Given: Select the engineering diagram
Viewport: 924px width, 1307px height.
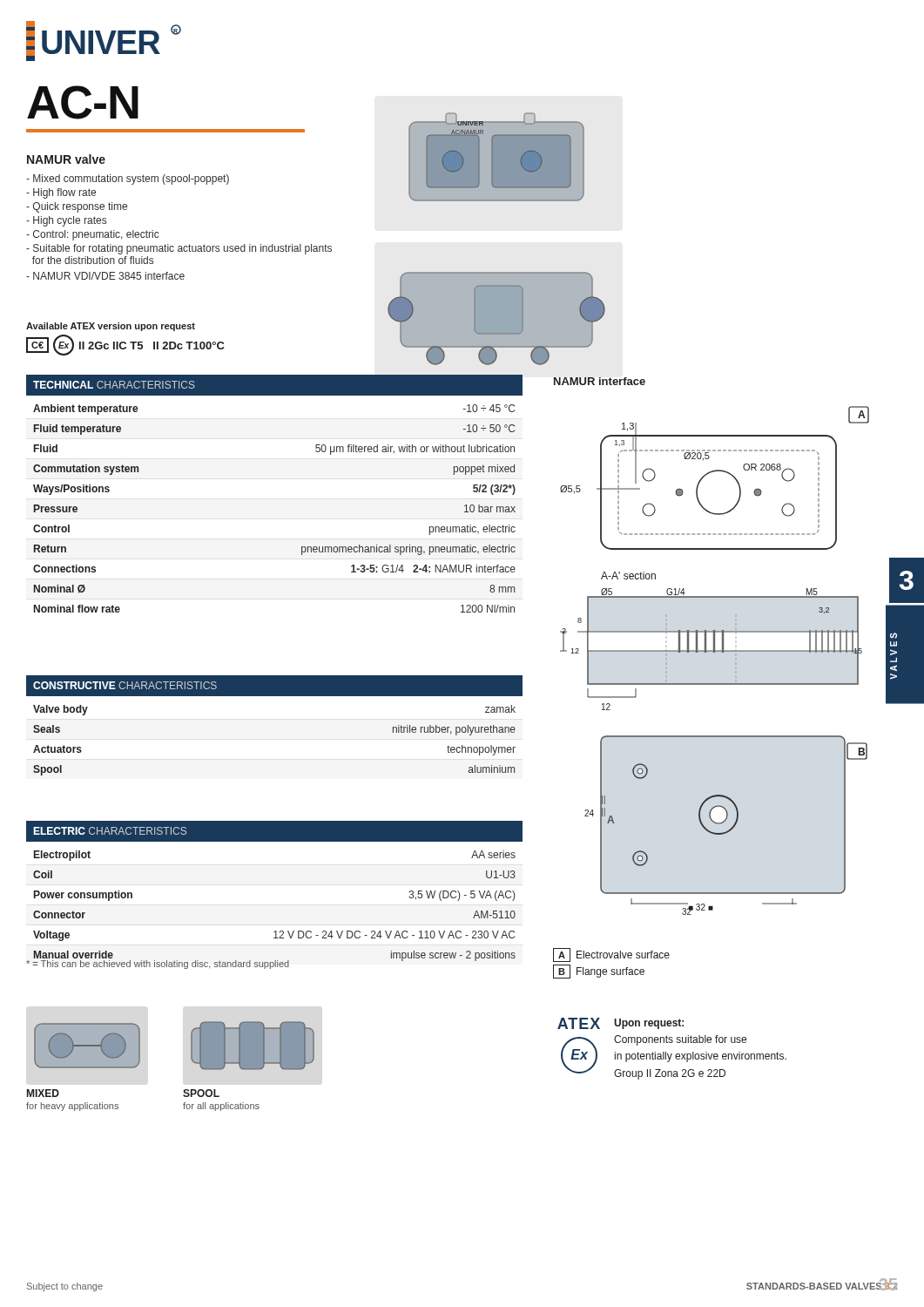Looking at the screenshot, I should coord(723,667).
